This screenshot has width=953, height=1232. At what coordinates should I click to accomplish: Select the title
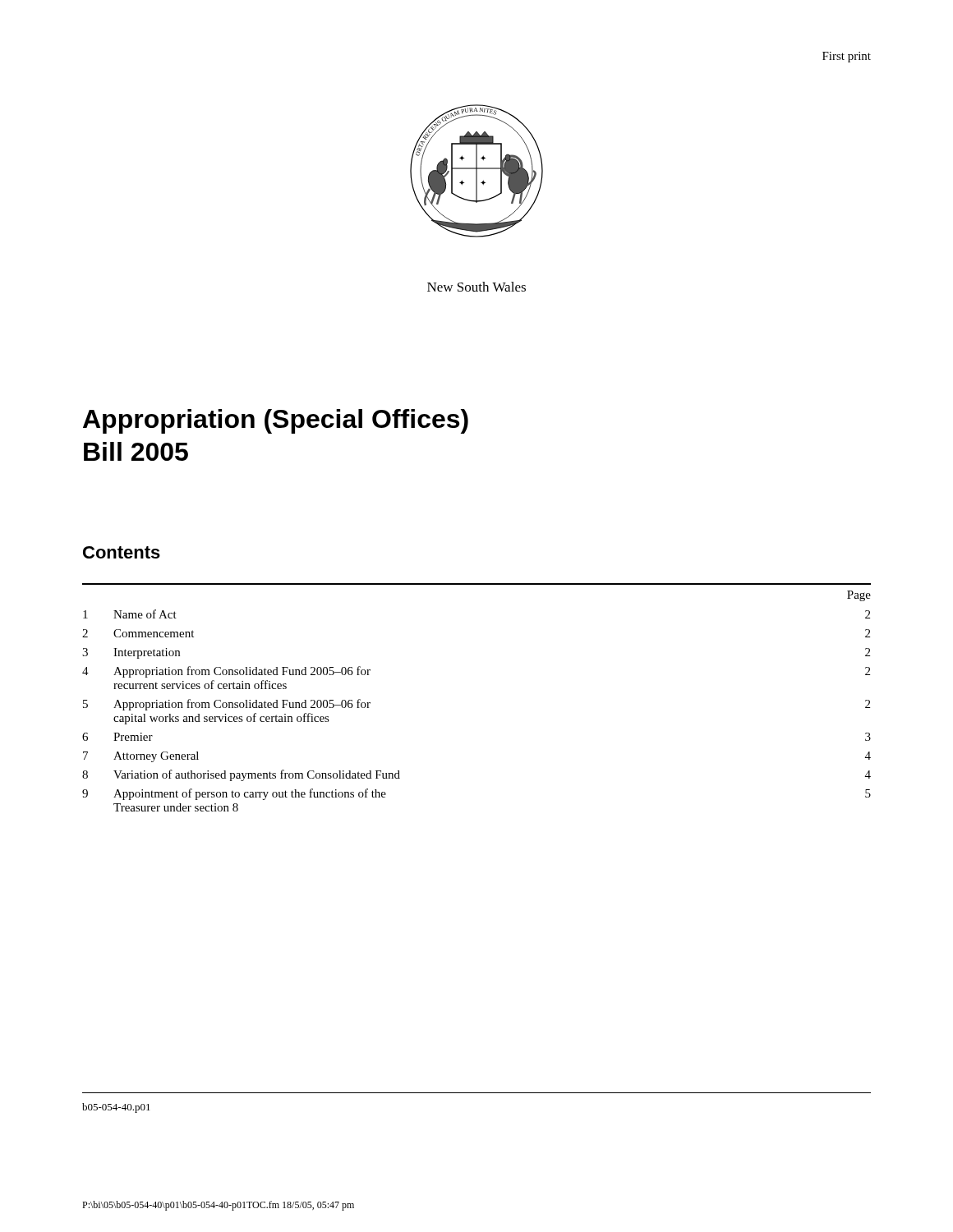(x=276, y=435)
